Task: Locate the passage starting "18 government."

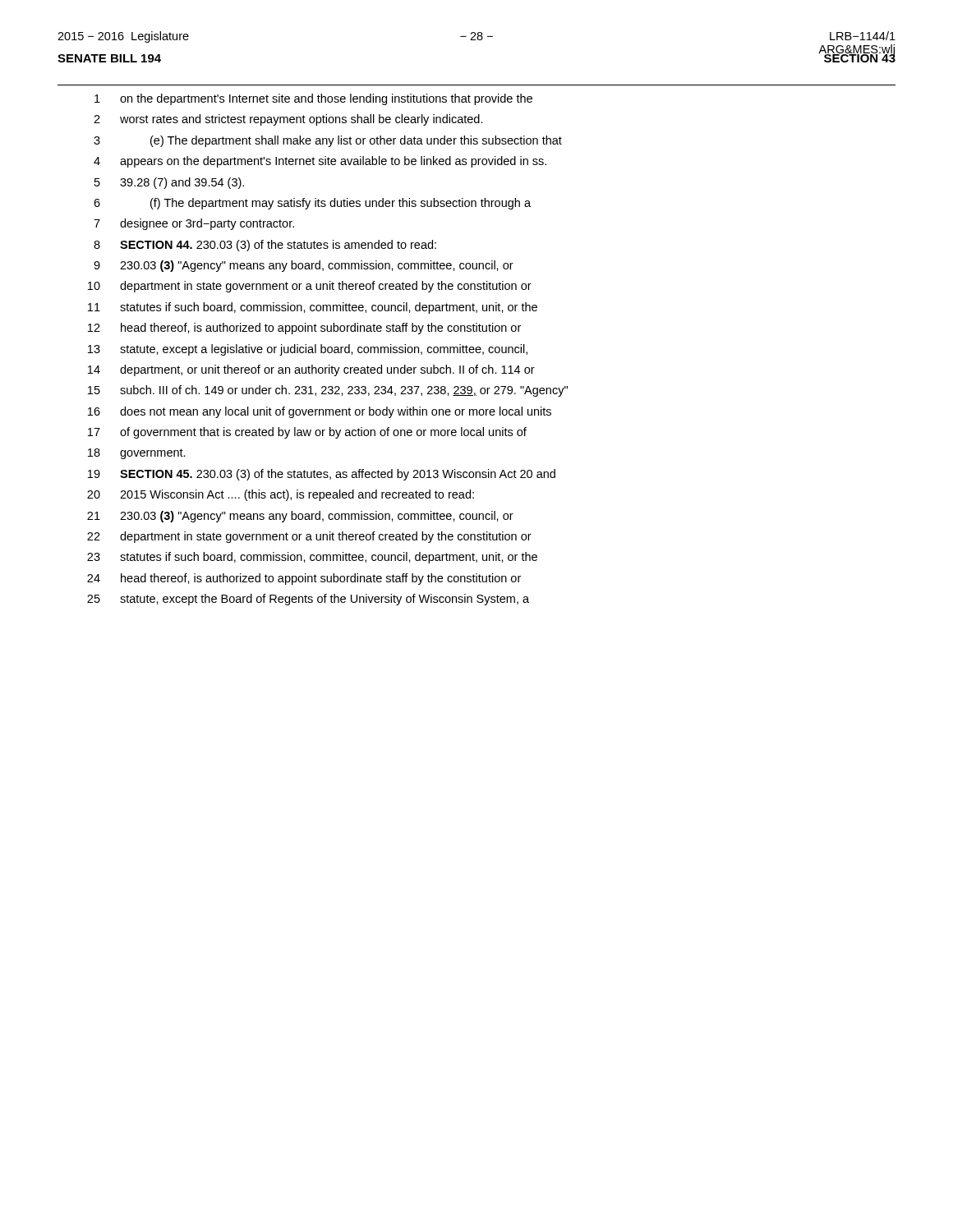Action: (x=137, y=454)
